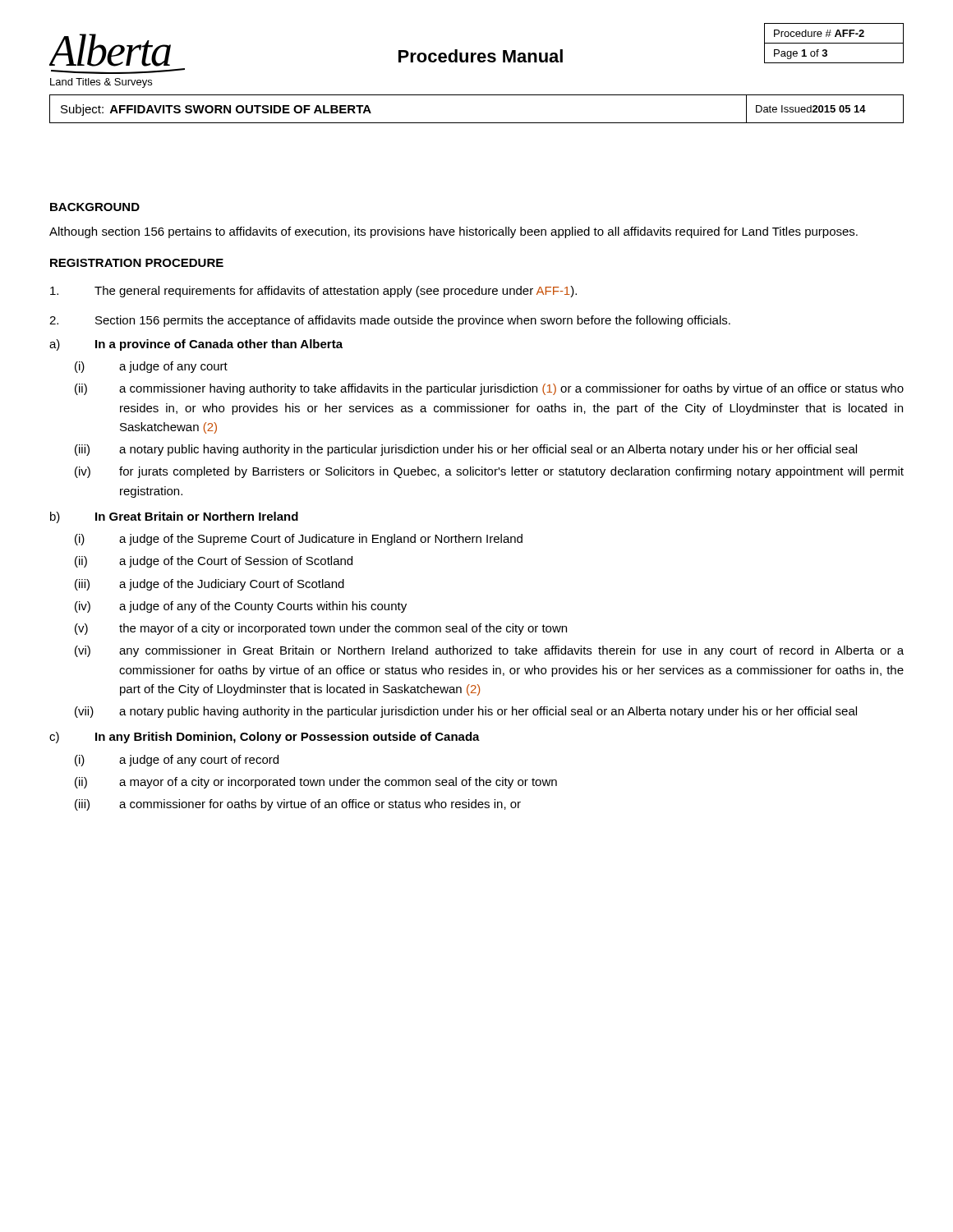Image resolution: width=953 pixels, height=1232 pixels.
Task: Find the text starting "(ii) a mayor of a city"
Action: tap(476, 781)
